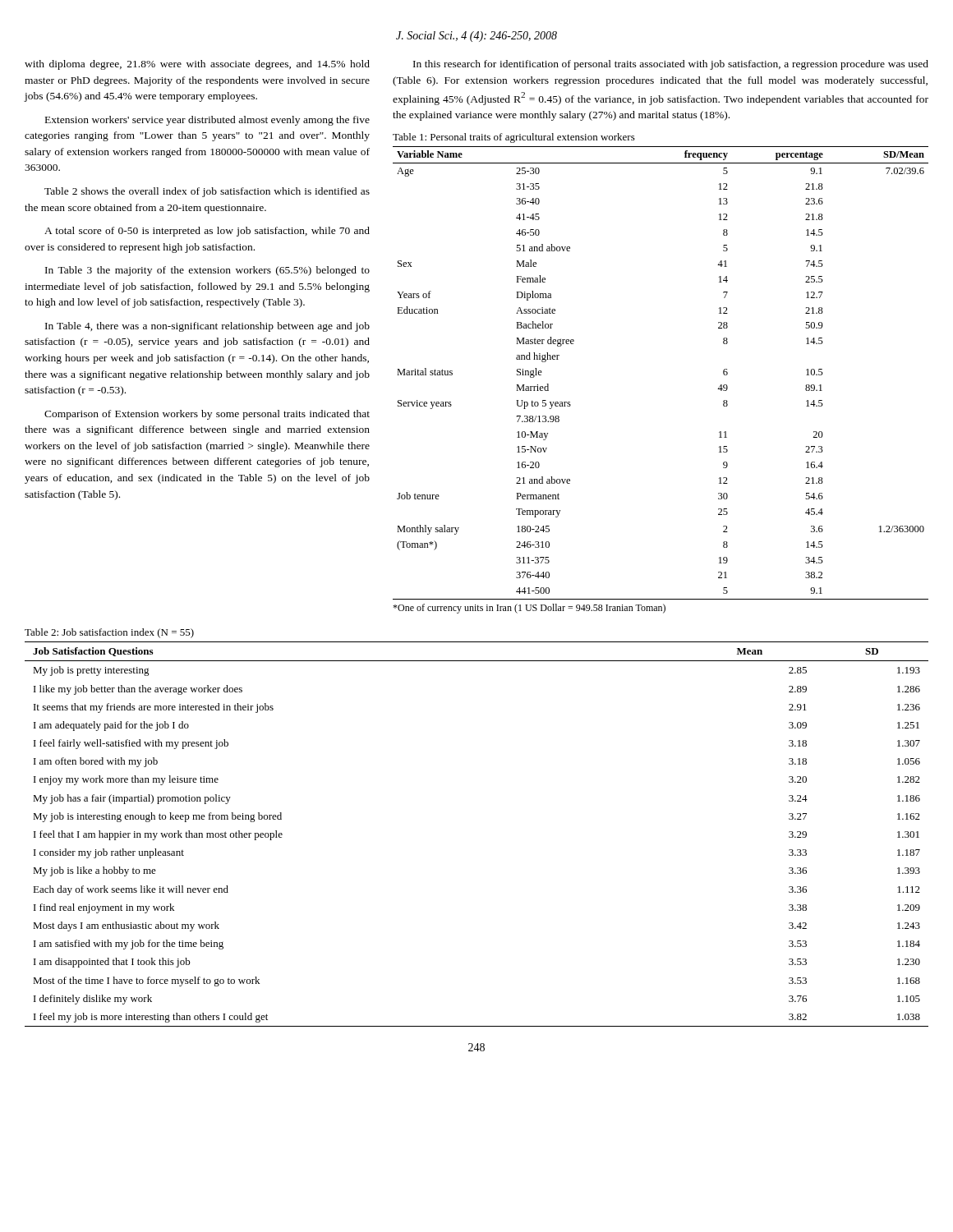The height and width of the screenshot is (1232, 953).
Task: Point to the block beginning "Comparison of Extension workers by some"
Action: coord(197,454)
